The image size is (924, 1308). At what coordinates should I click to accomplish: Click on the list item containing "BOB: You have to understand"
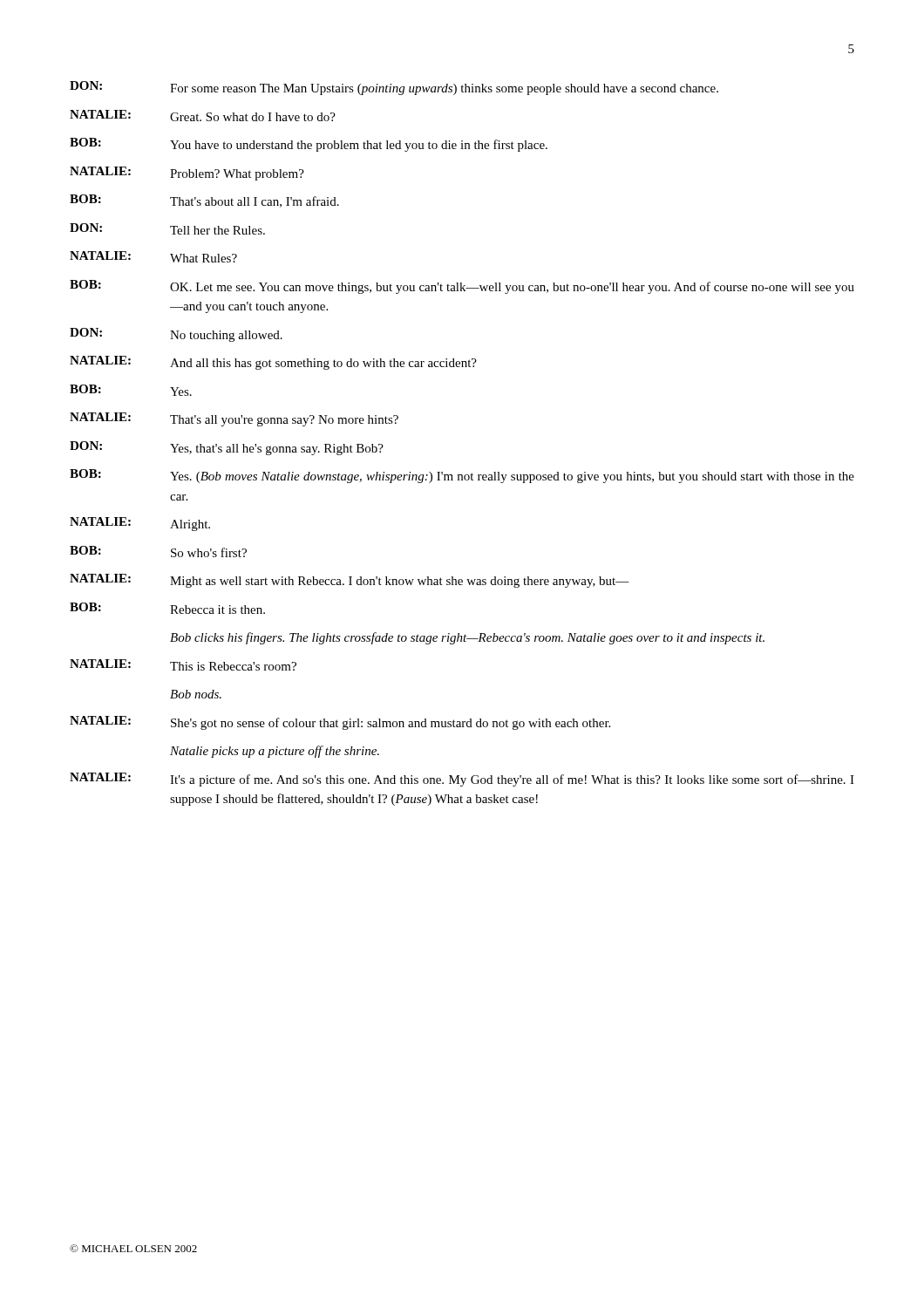point(462,145)
